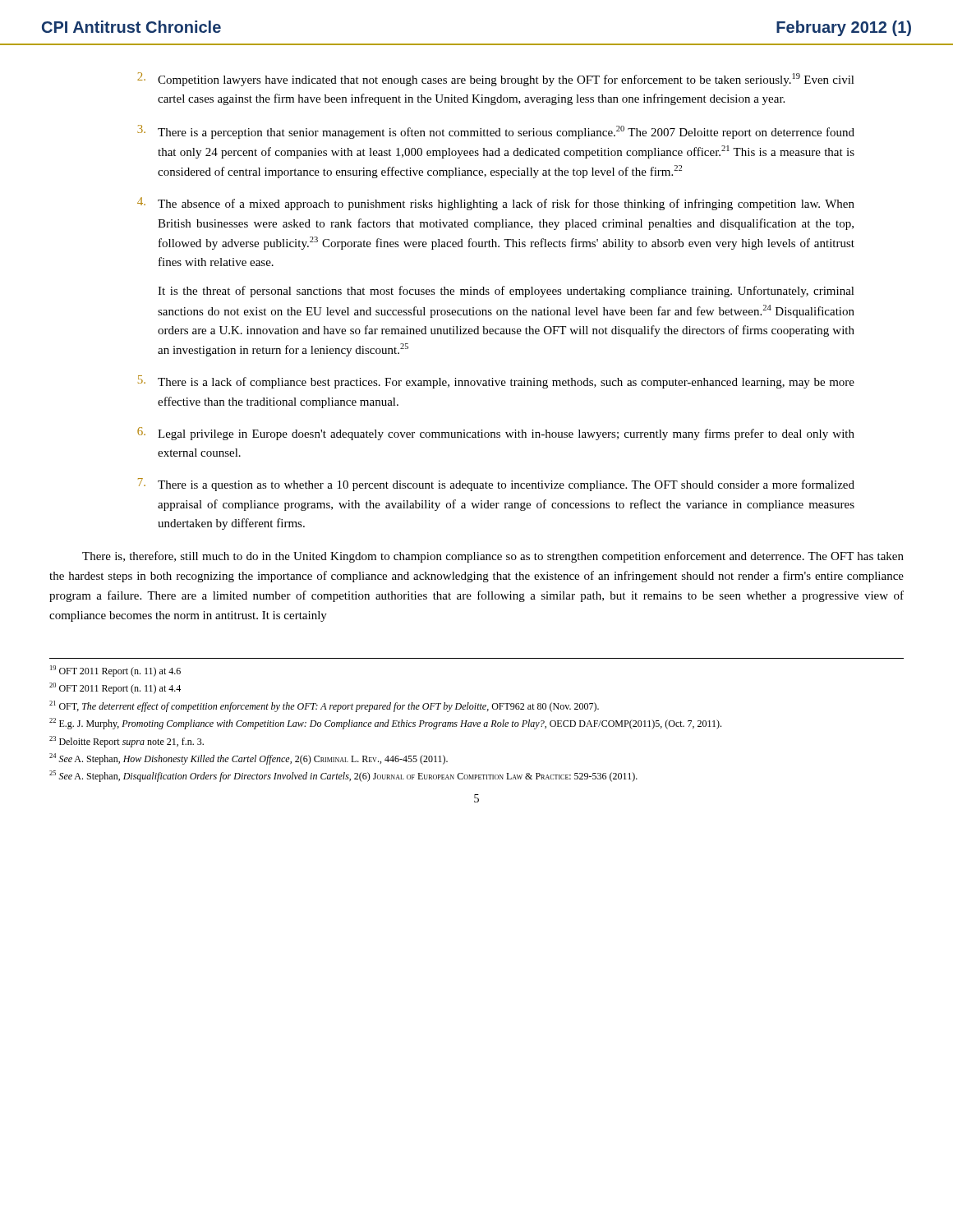Screen dimensions: 1232x953
Task: Find the footnote that reads "21 OFT, The deterrent effect"
Action: click(x=324, y=706)
